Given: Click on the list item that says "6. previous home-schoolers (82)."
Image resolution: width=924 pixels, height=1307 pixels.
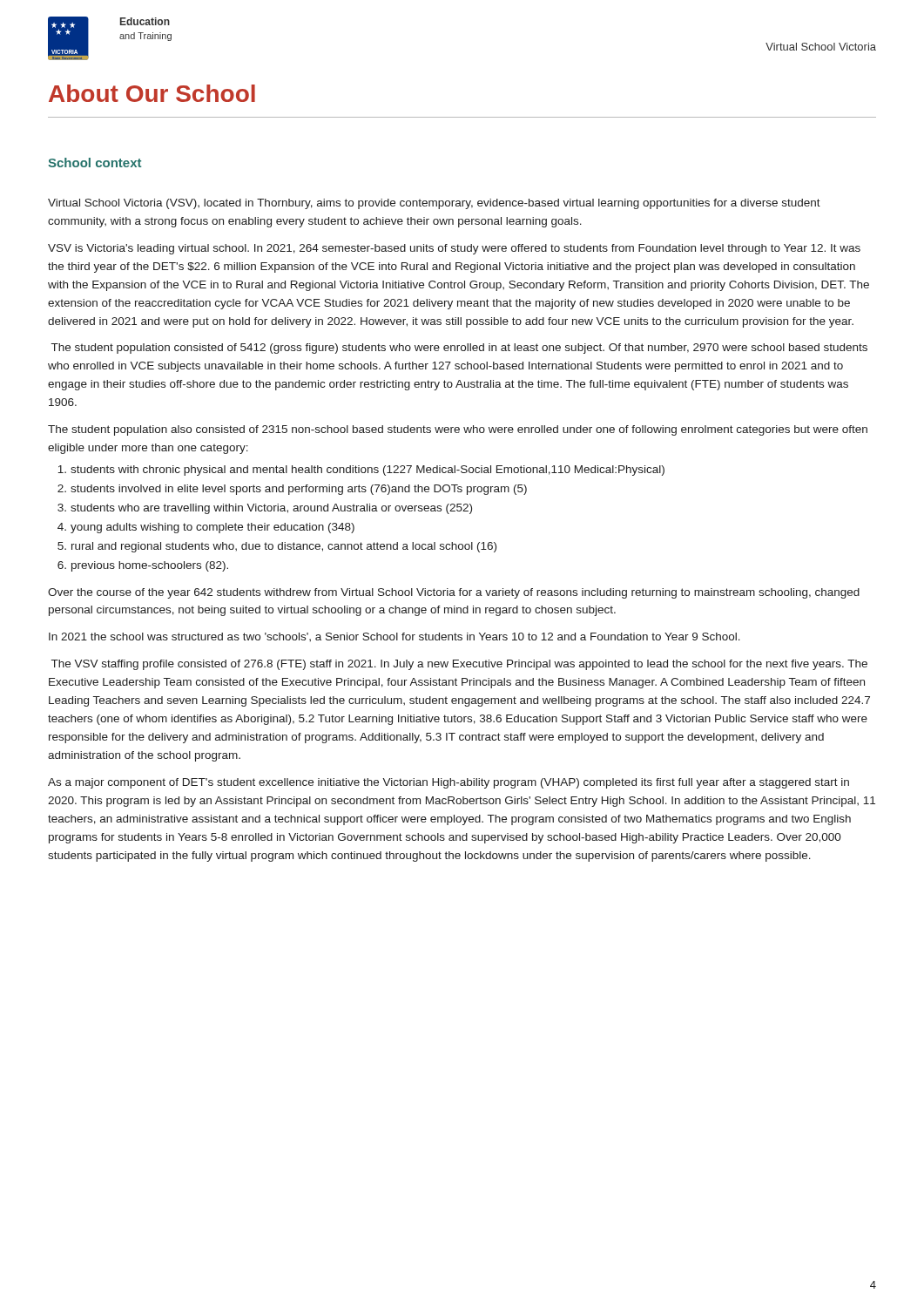Looking at the screenshot, I should (139, 566).
